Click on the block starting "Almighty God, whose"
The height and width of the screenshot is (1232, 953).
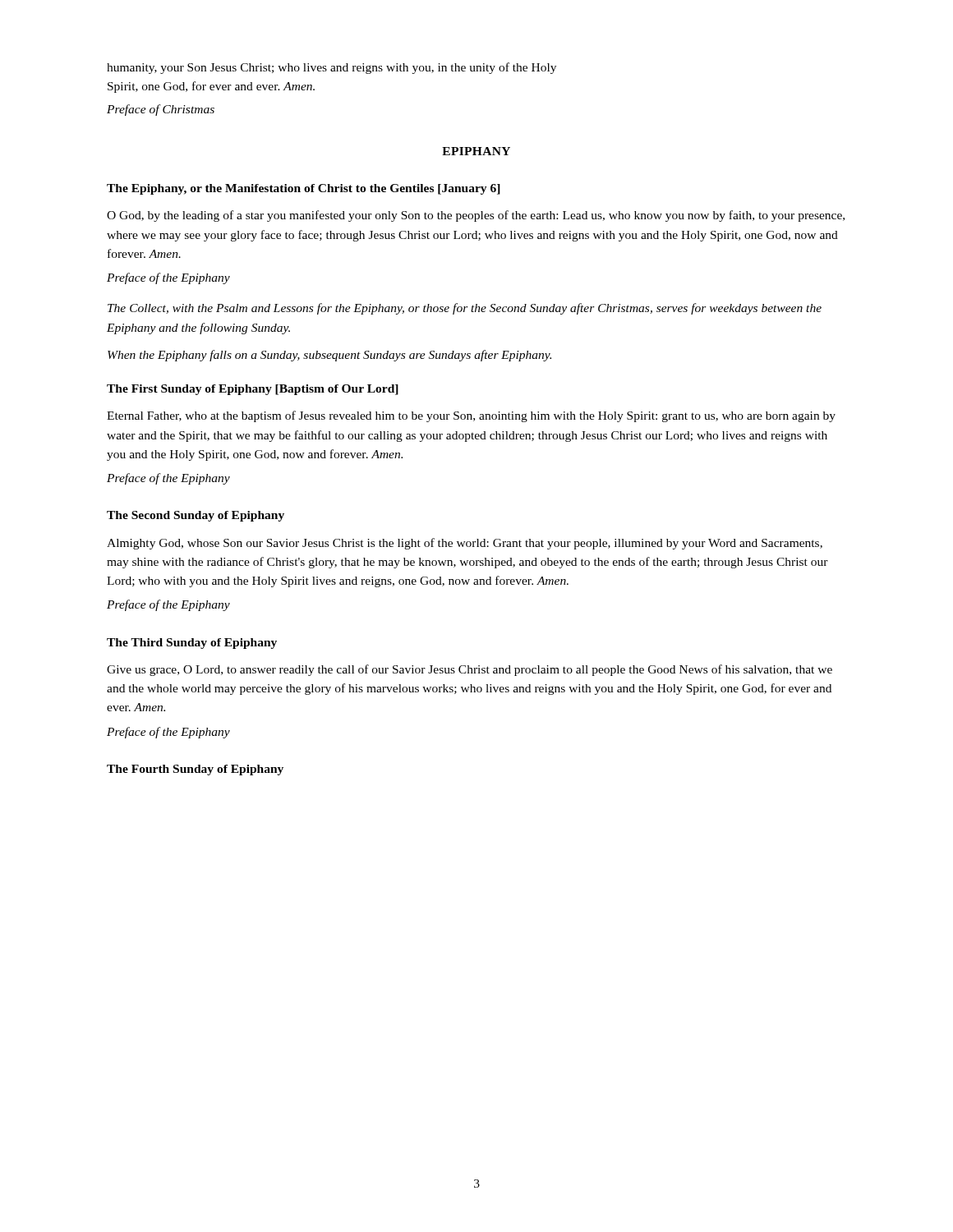coord(476,561)
